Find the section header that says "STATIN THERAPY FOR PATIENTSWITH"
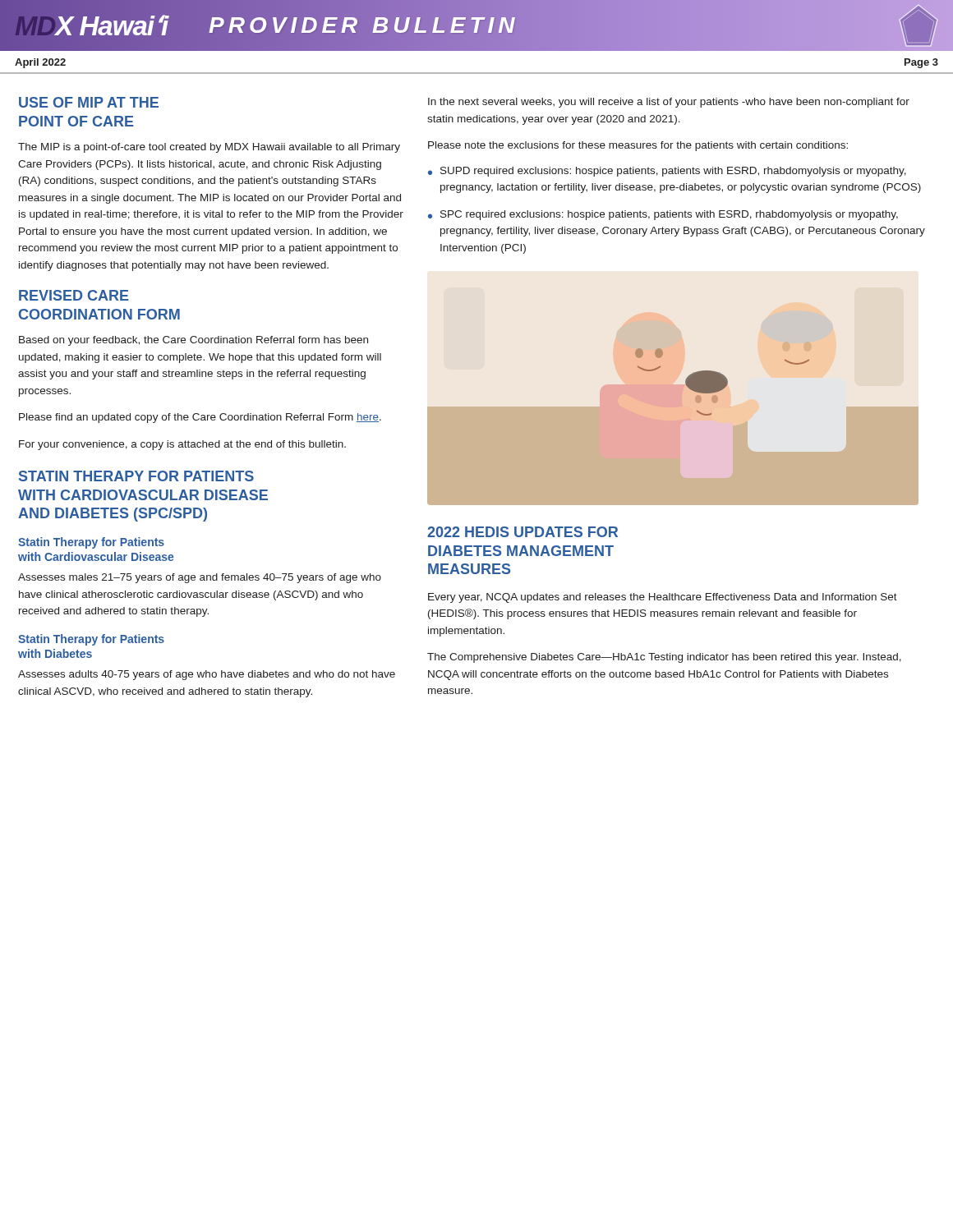This screenshot has width=953, height=1232. point(143,495)
